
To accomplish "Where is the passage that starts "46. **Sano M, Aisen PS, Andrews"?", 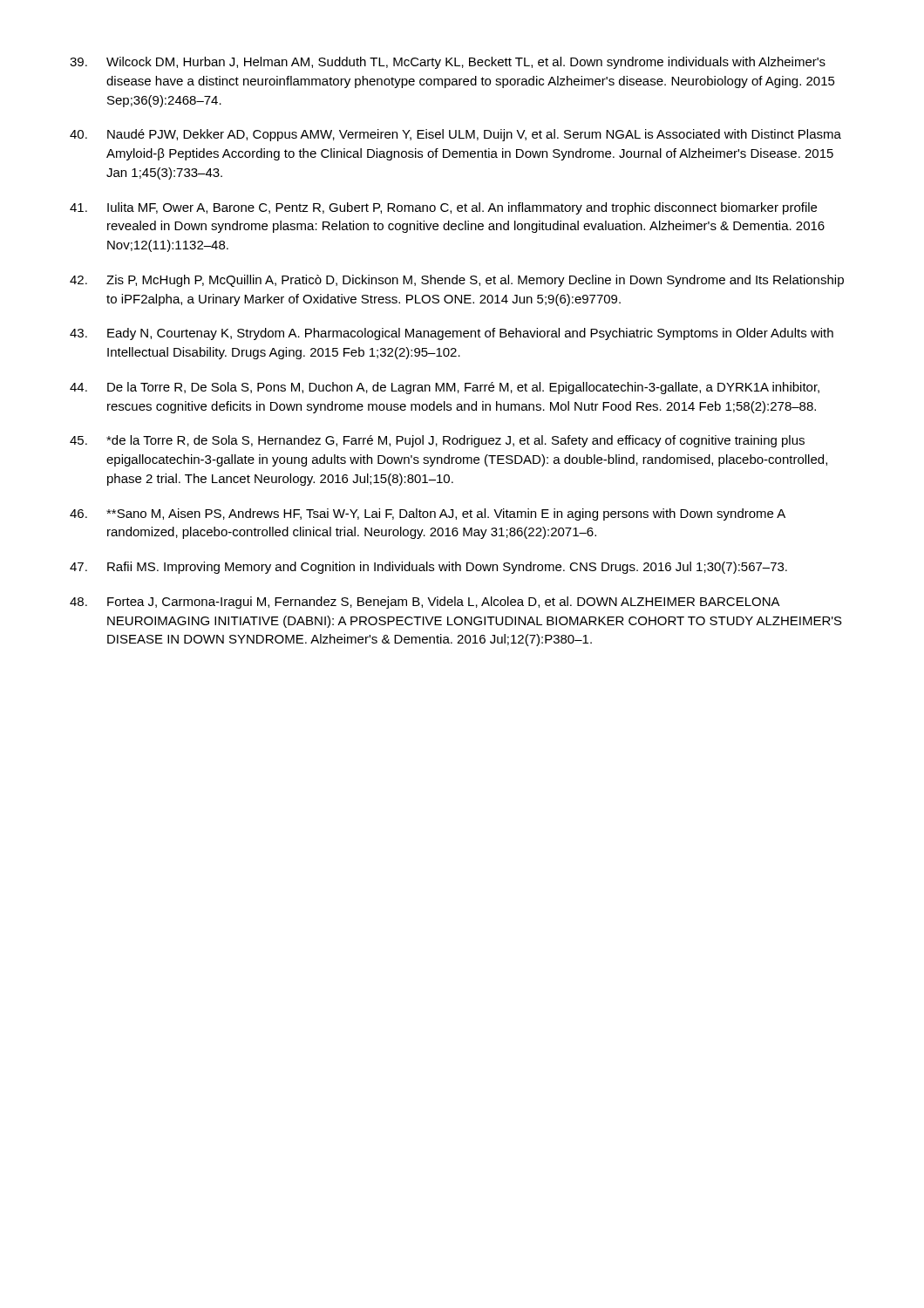I will (462, 523).
